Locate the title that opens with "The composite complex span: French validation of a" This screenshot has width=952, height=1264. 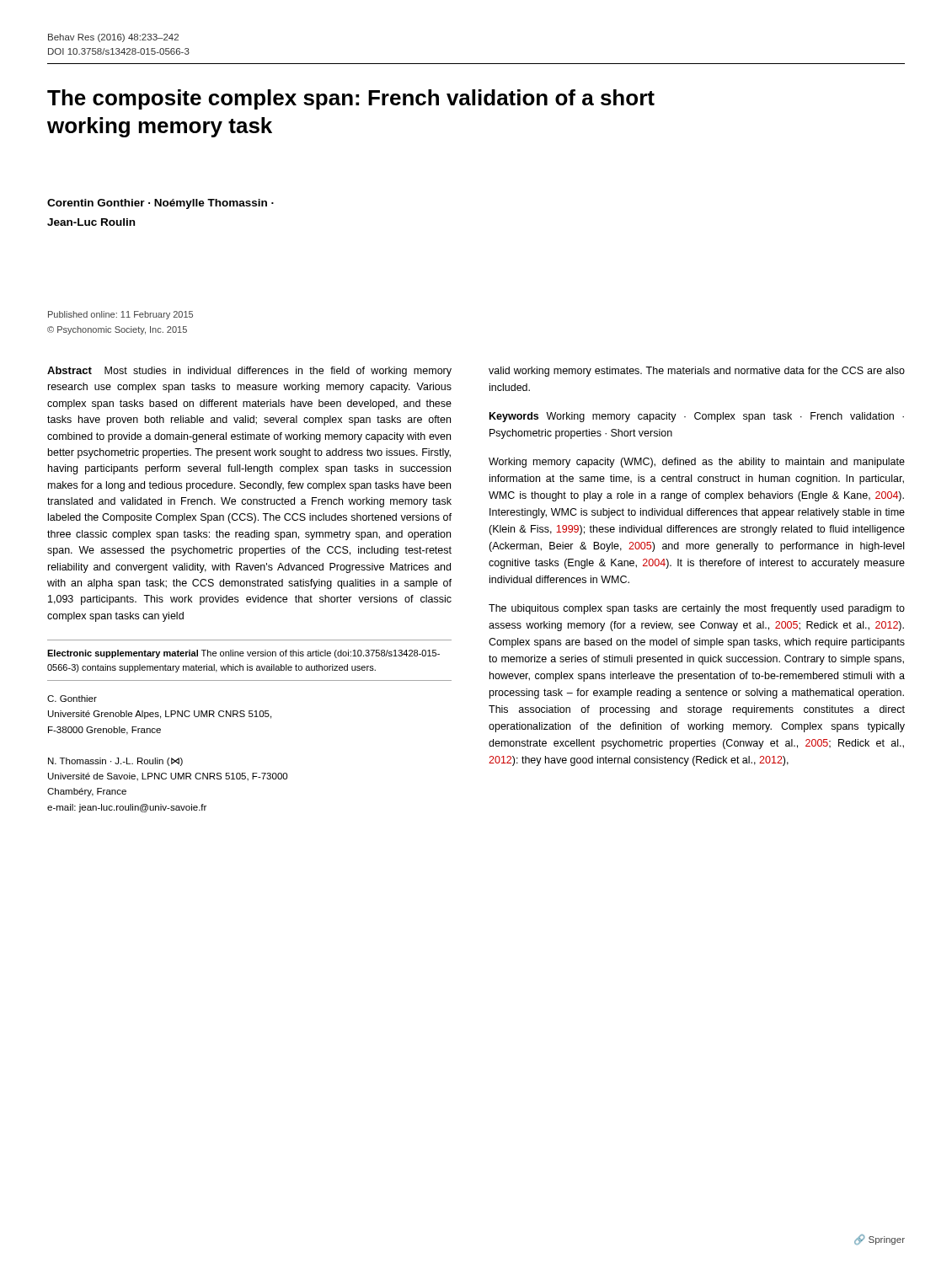(x=476, y=112)
